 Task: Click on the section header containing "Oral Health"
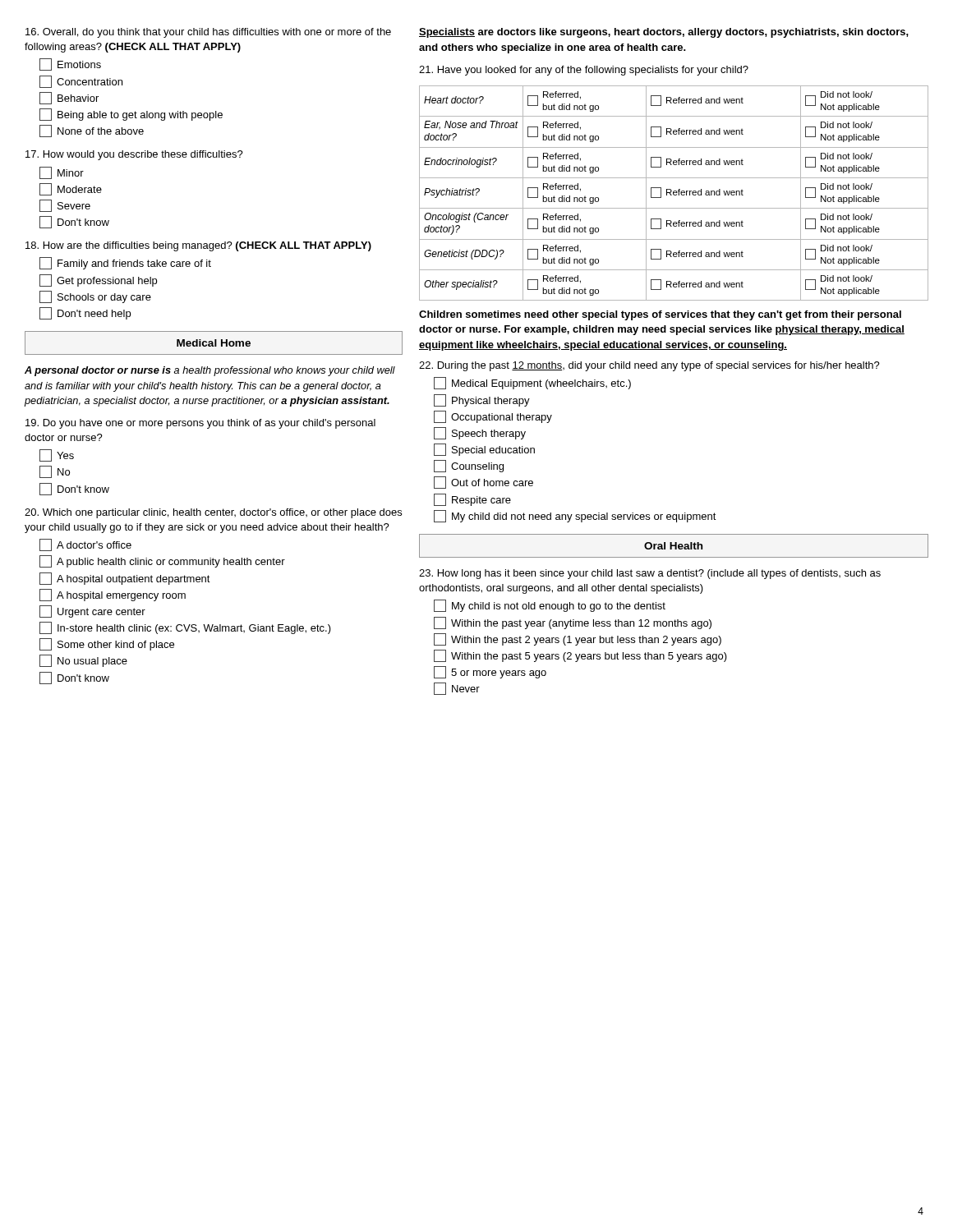click(x=674, y=546)
